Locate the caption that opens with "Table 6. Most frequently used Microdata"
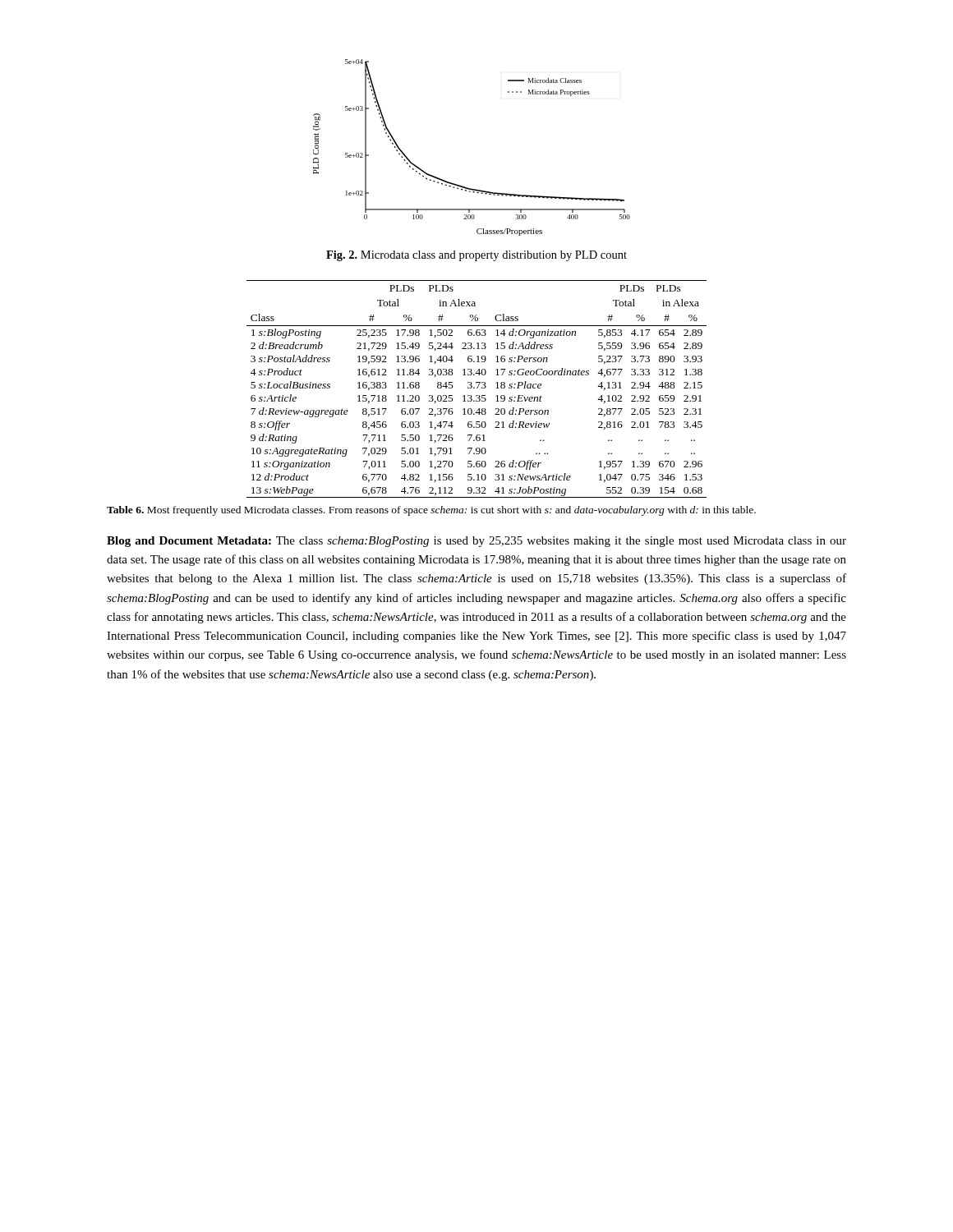Screen dimensions: 1232x953 [432, 510]
